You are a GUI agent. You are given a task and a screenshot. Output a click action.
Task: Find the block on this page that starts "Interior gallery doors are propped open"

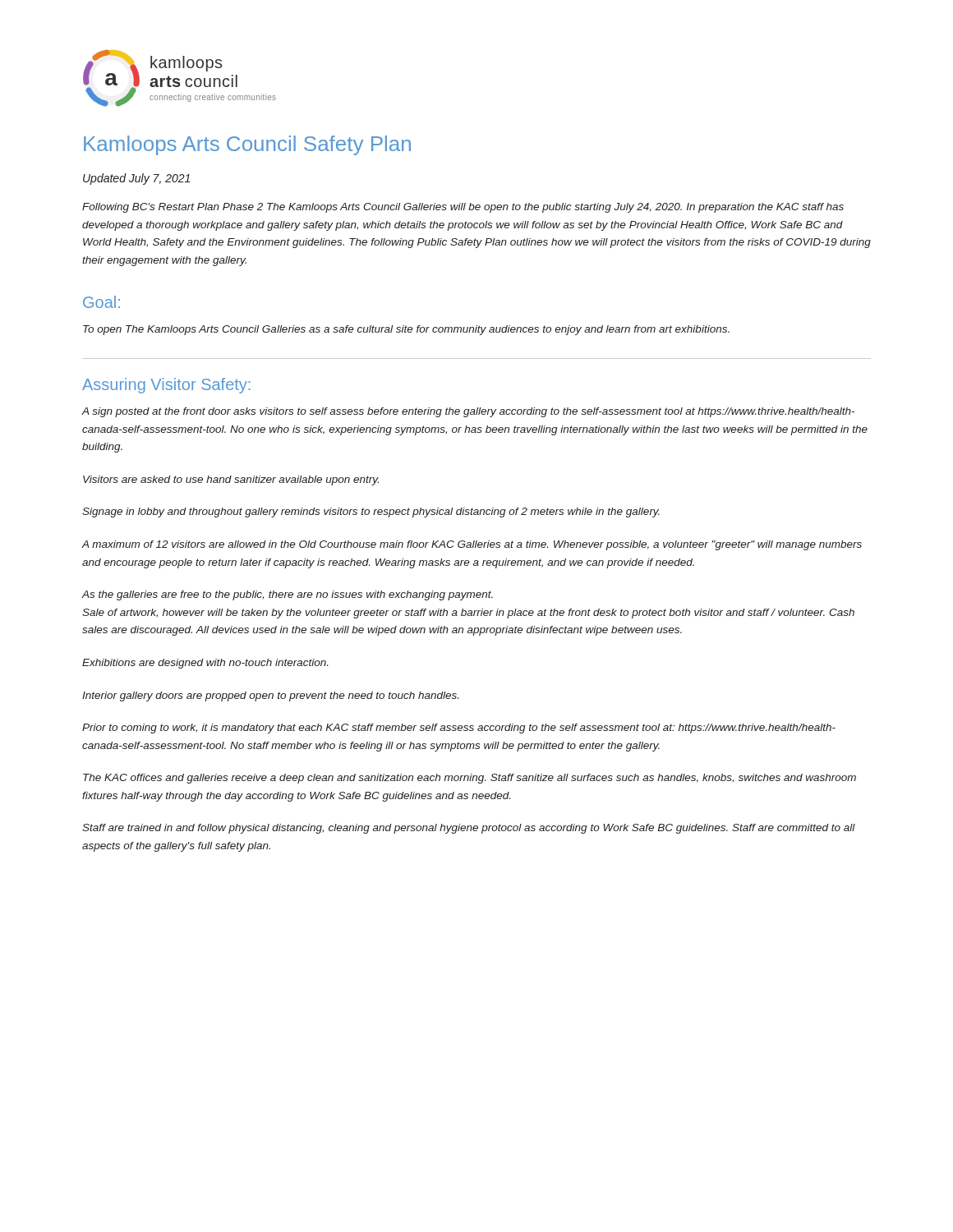271,695
